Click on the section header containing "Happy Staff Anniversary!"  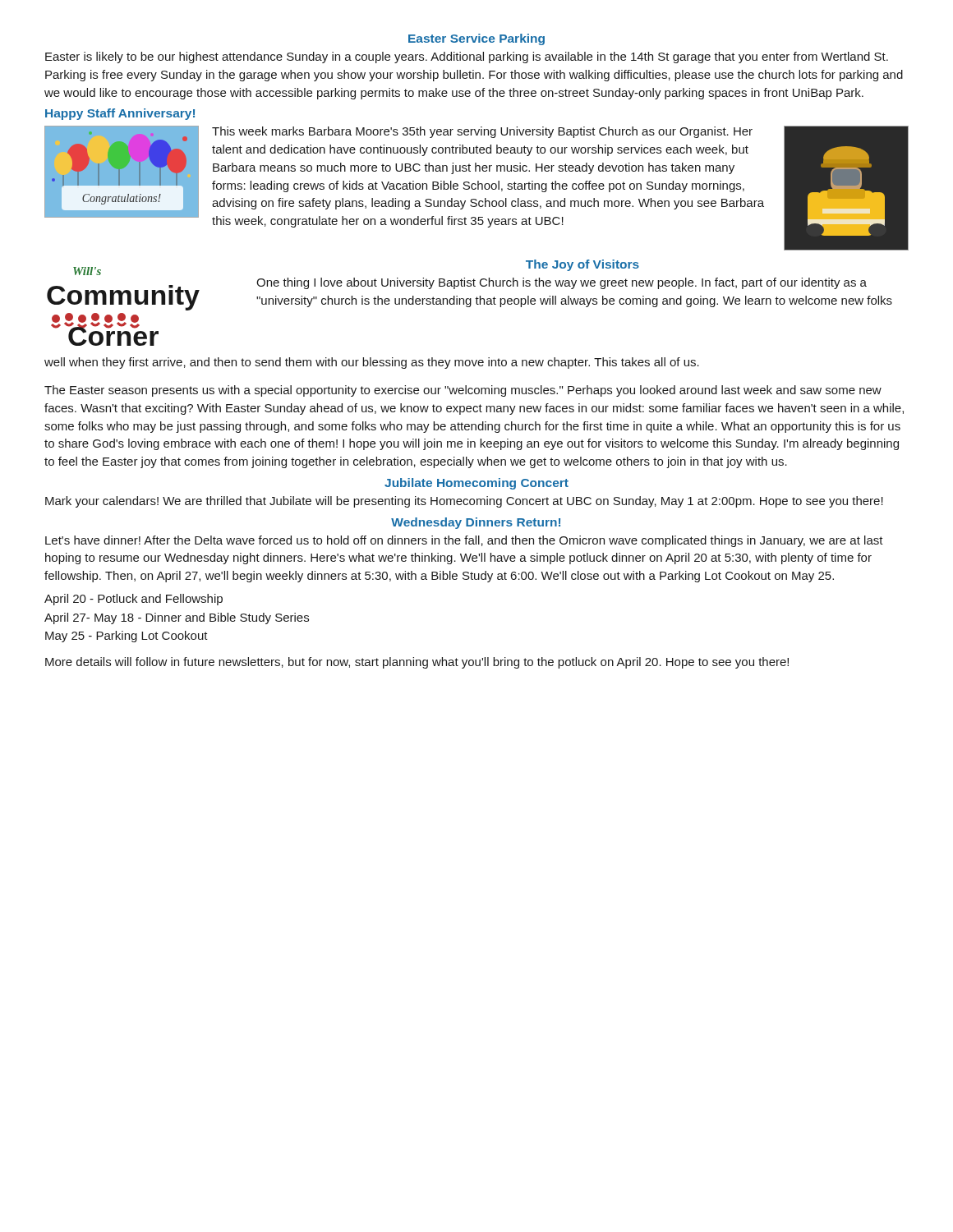pyautogui.click(x=120, y=113)
